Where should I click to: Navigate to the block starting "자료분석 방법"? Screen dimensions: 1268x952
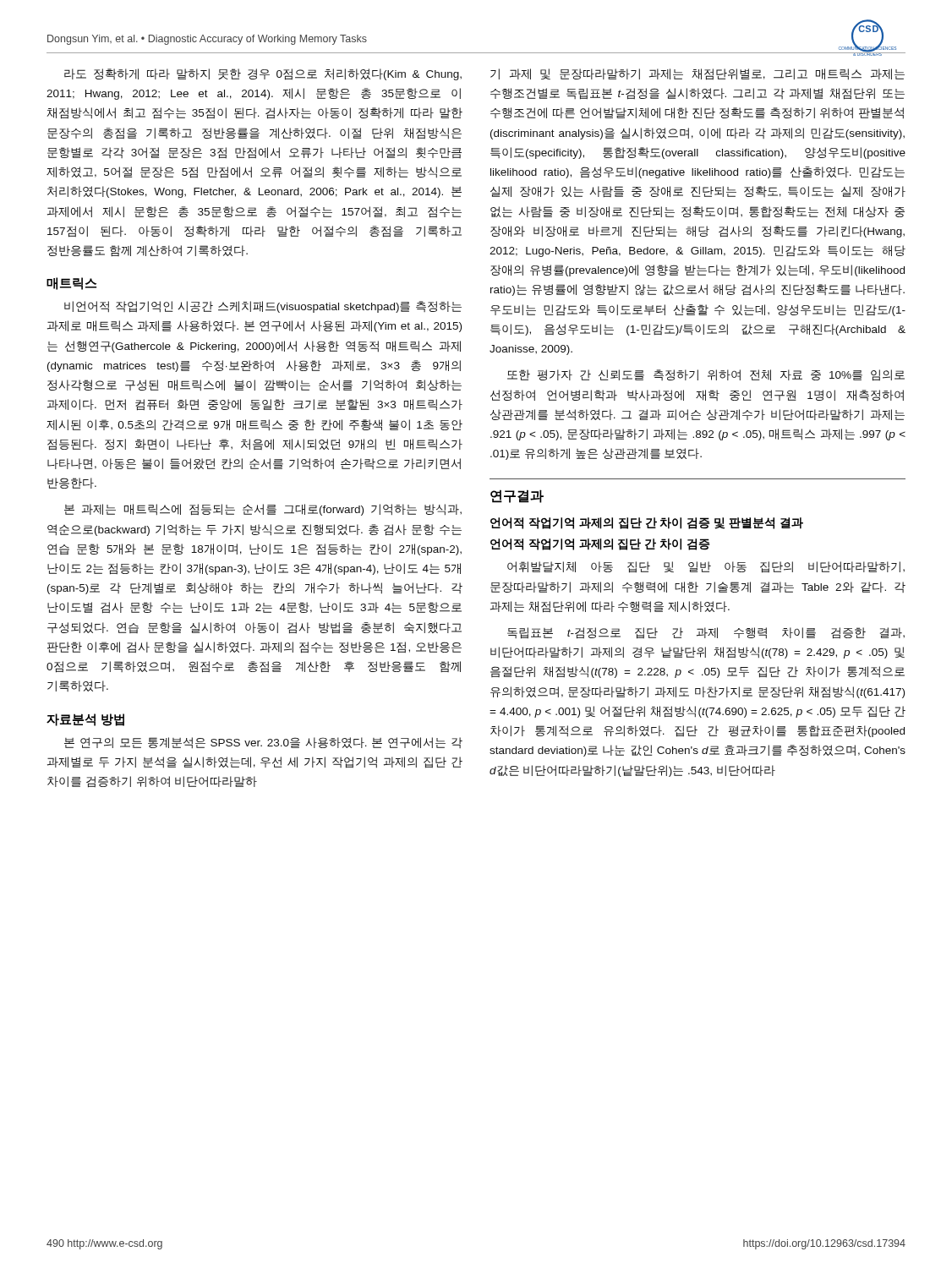click(86, 719)
